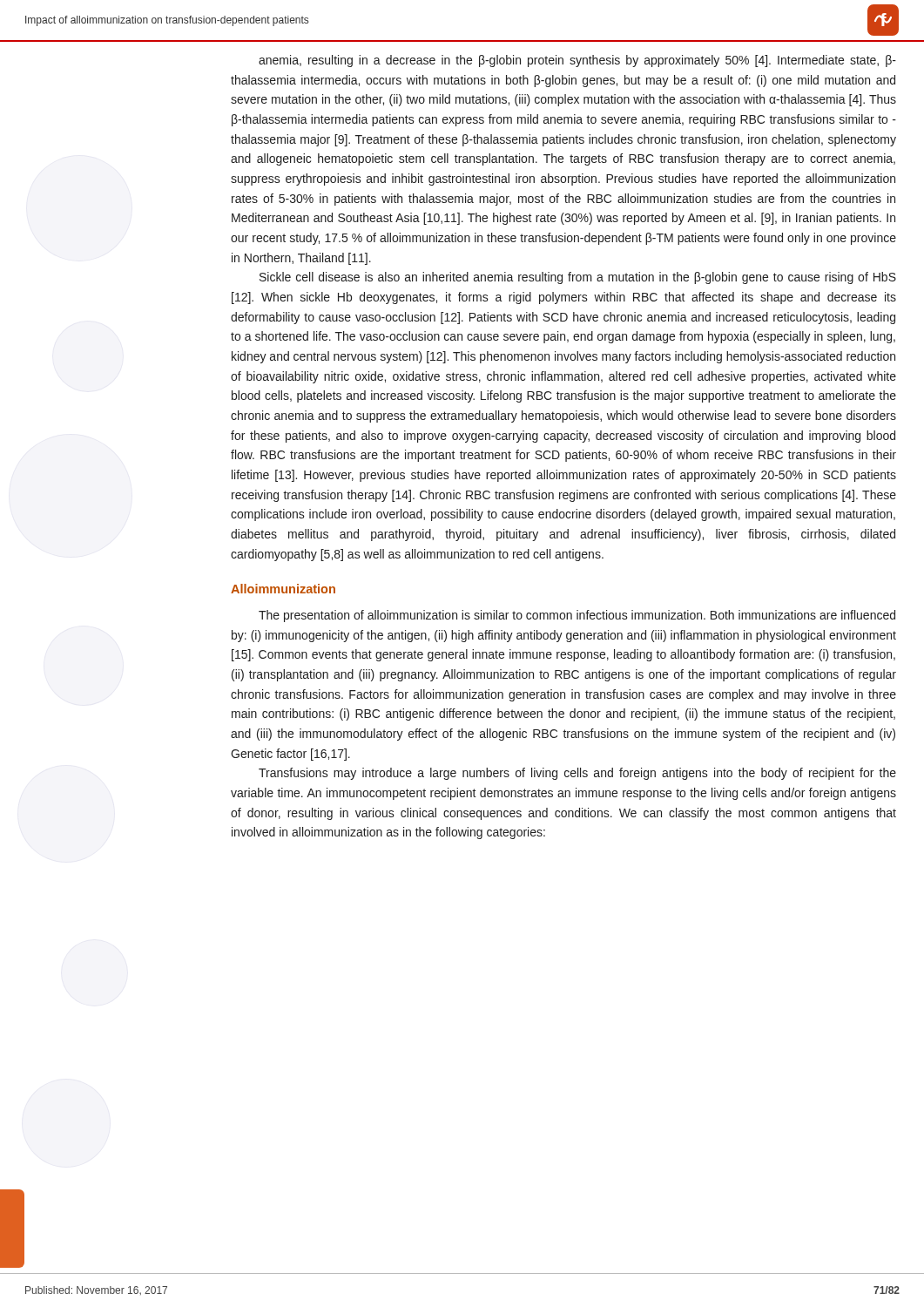Point to the text block starting "Transfusions may introduce a large numbers of living"

coord(563,803)
